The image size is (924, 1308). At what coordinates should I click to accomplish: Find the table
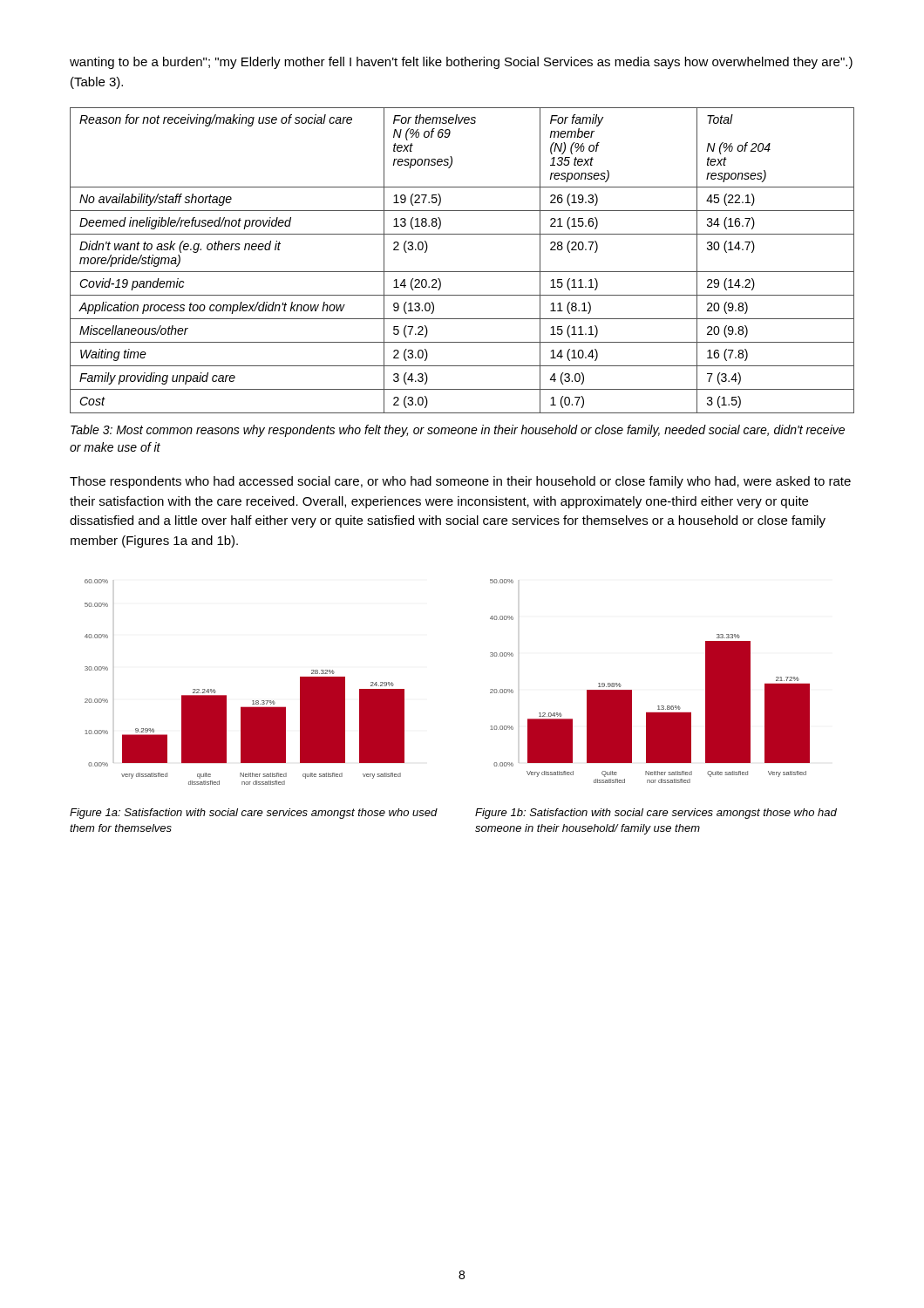pyautogui.click(x=462, y=260)
